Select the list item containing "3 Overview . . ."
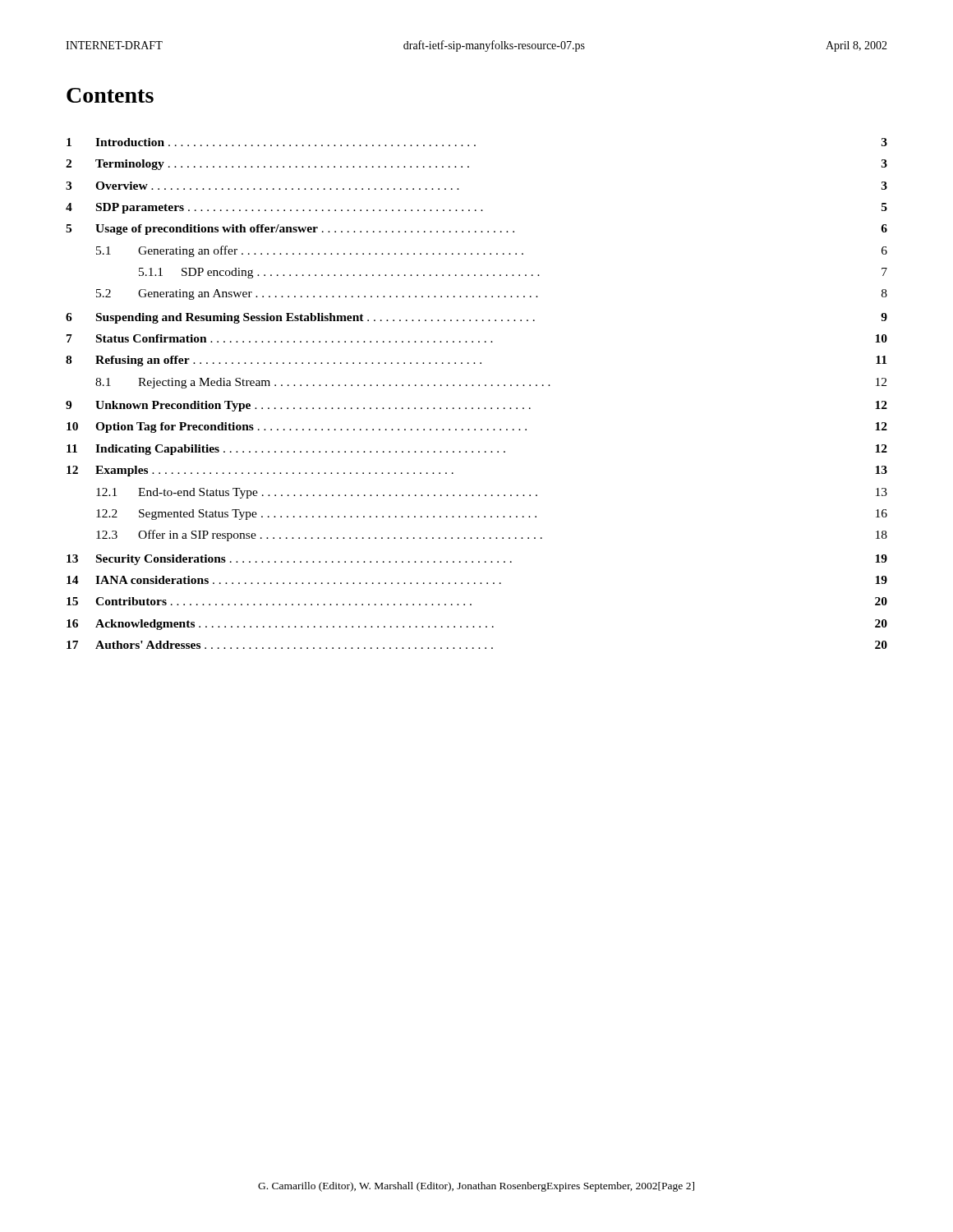Image resolution: width=953 pixels, height=1232 pixels. [x=114, y=185]
